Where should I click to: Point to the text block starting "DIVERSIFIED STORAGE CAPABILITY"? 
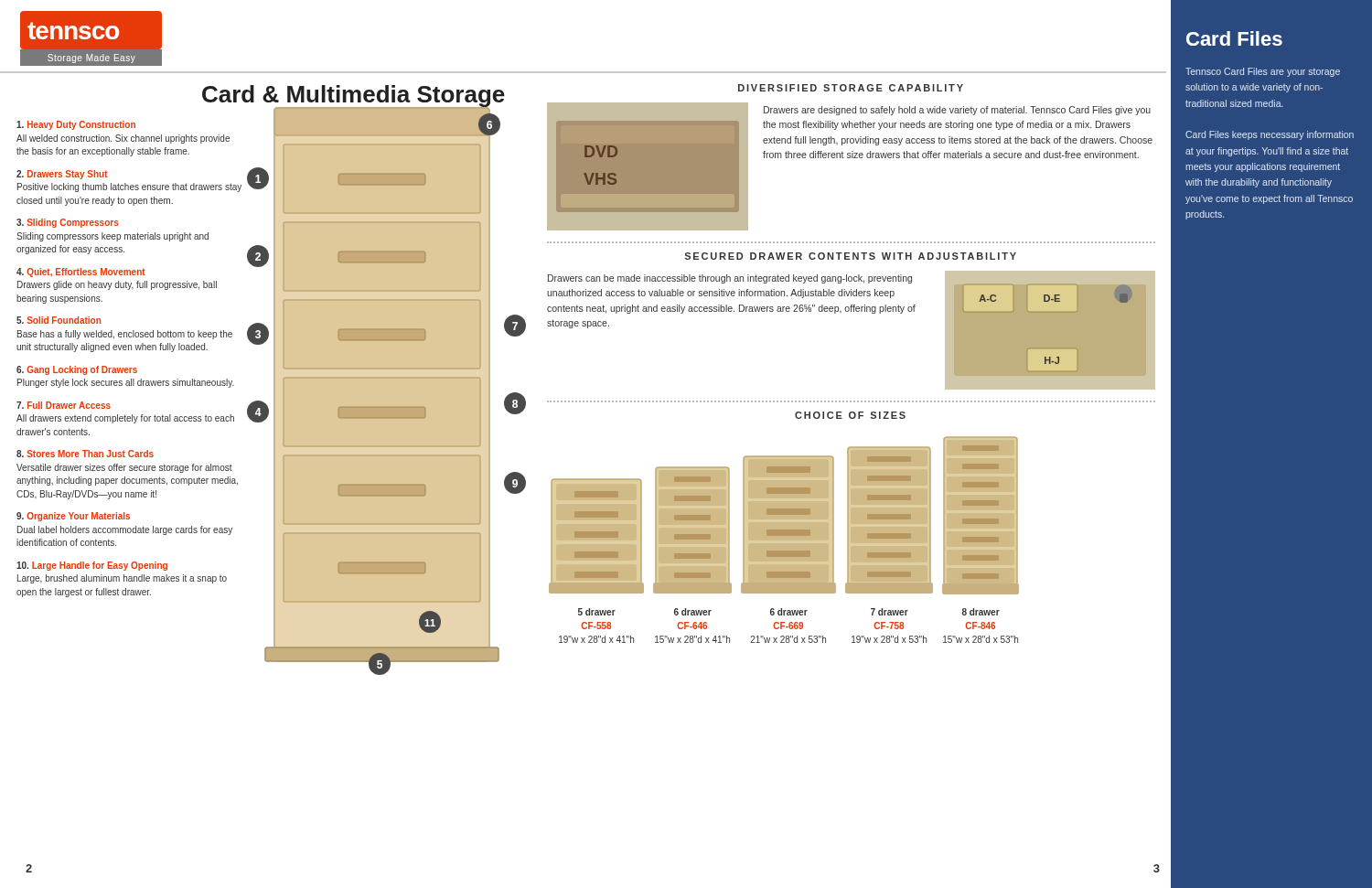tap(851, 88)
